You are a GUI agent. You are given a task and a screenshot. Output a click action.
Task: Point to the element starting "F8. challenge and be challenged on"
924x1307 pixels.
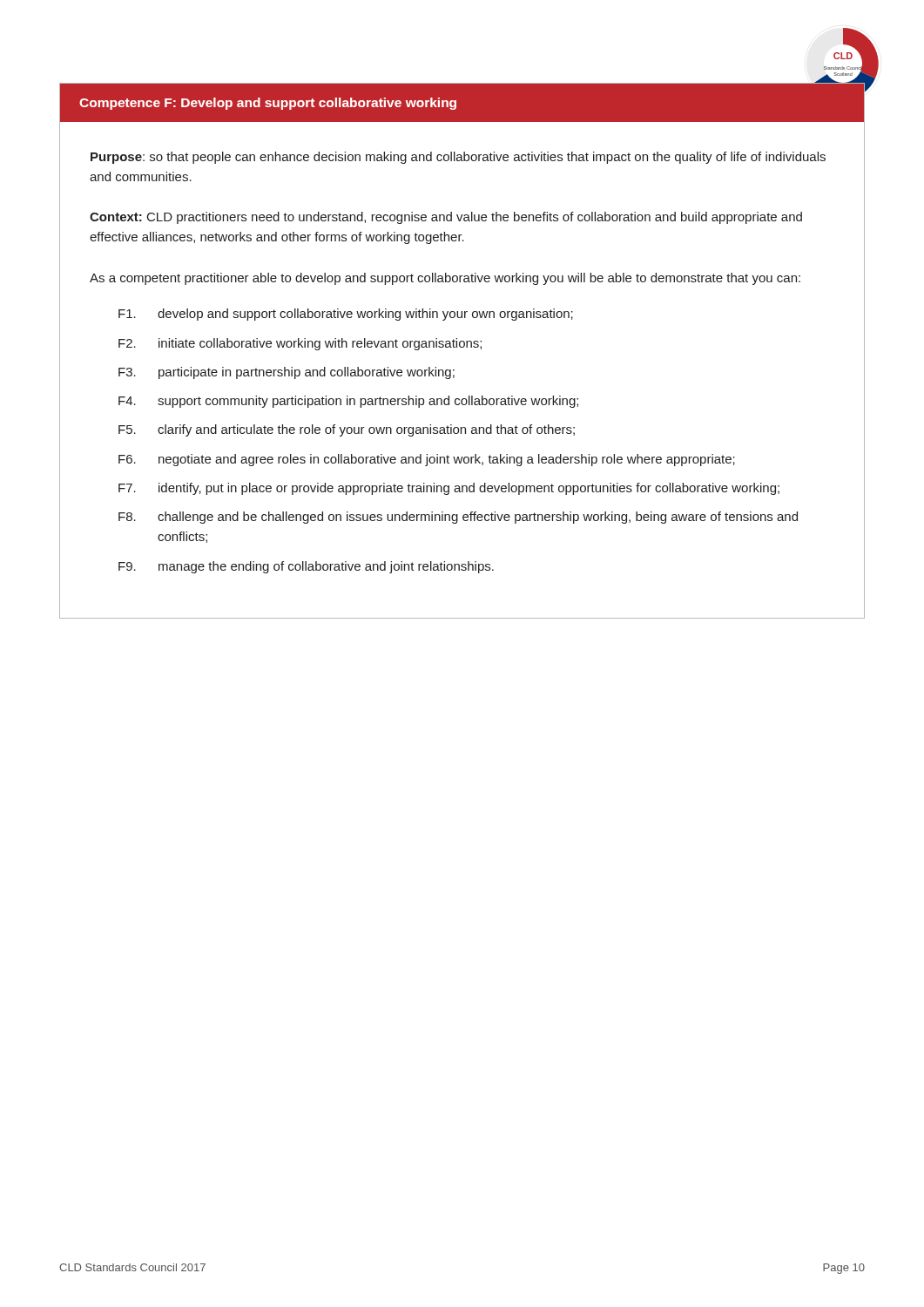click(x=476, y=526)
